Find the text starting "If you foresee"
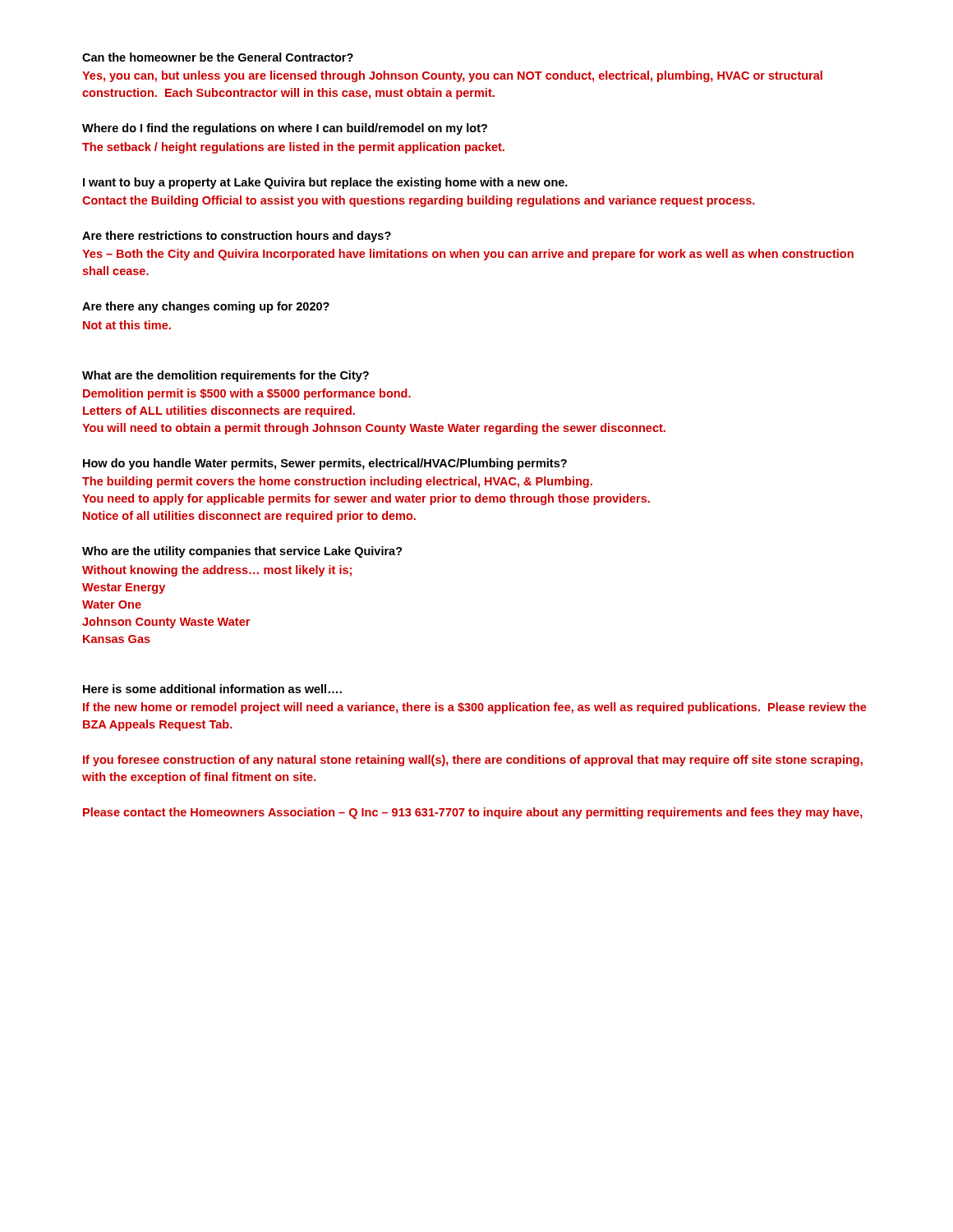The width and height of the screenshot is (953, 1232). click(476, 769)
